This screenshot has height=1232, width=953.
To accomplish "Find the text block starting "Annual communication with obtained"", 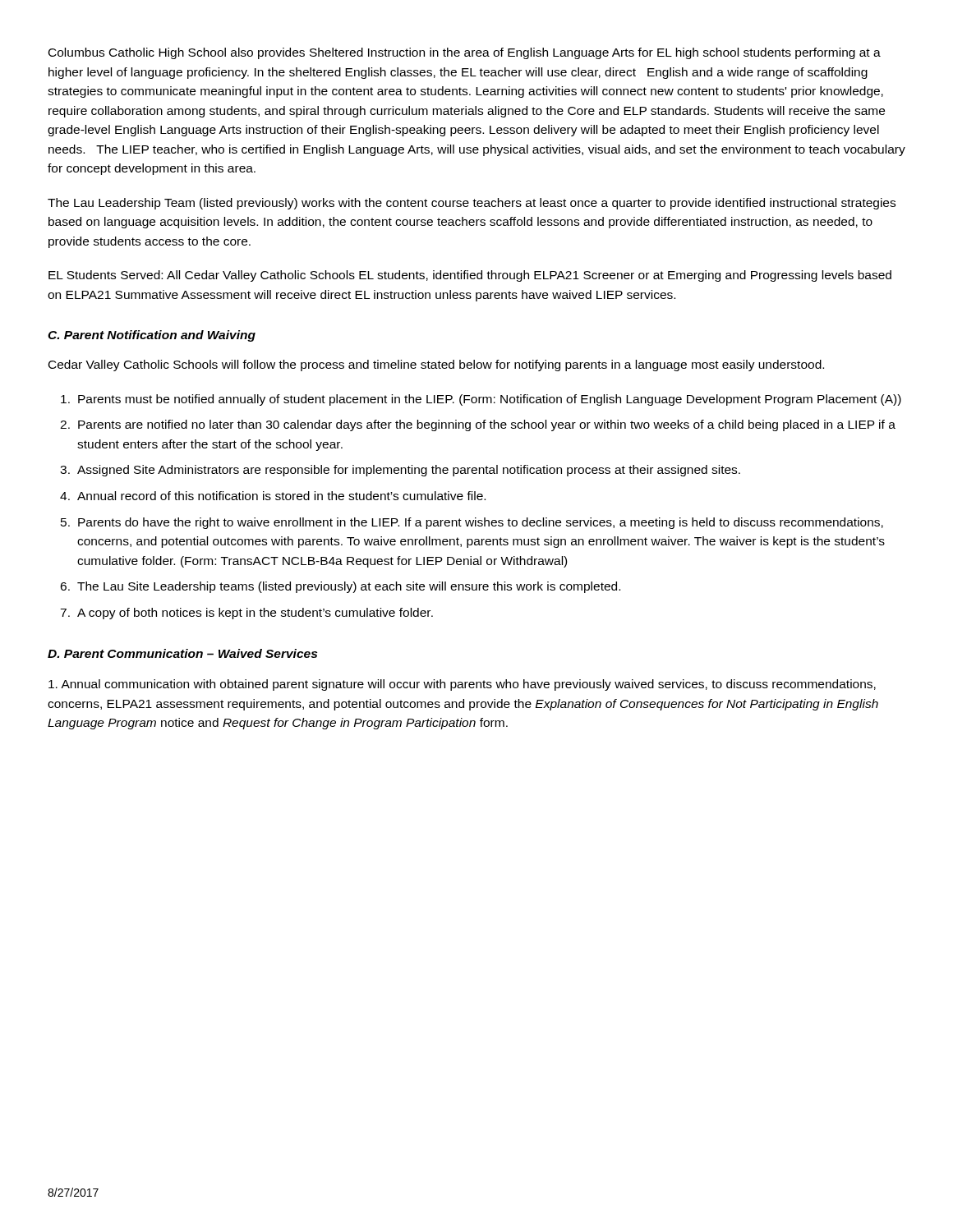I will tap(463, 703).
